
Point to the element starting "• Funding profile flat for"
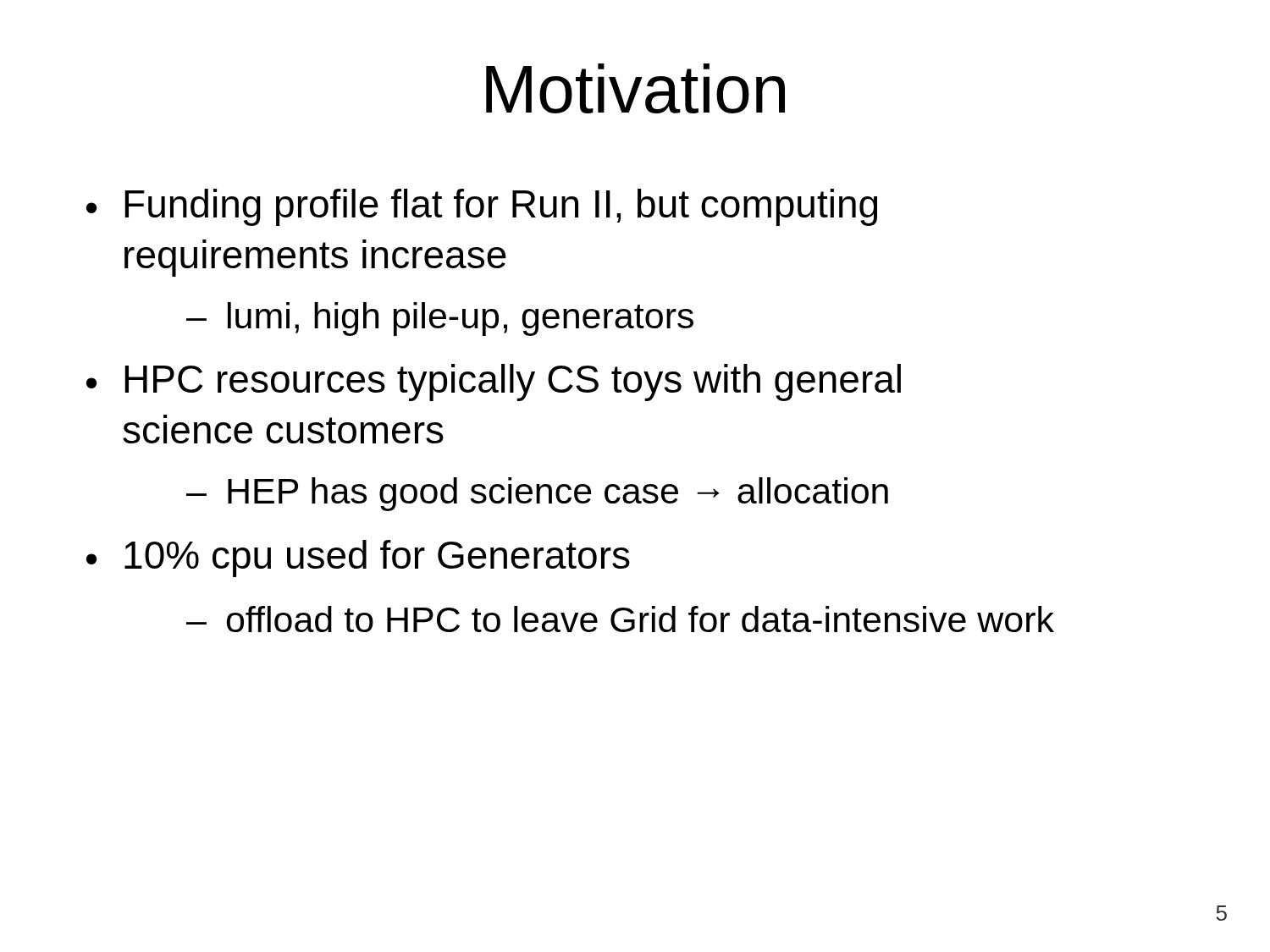pos(635,230)
